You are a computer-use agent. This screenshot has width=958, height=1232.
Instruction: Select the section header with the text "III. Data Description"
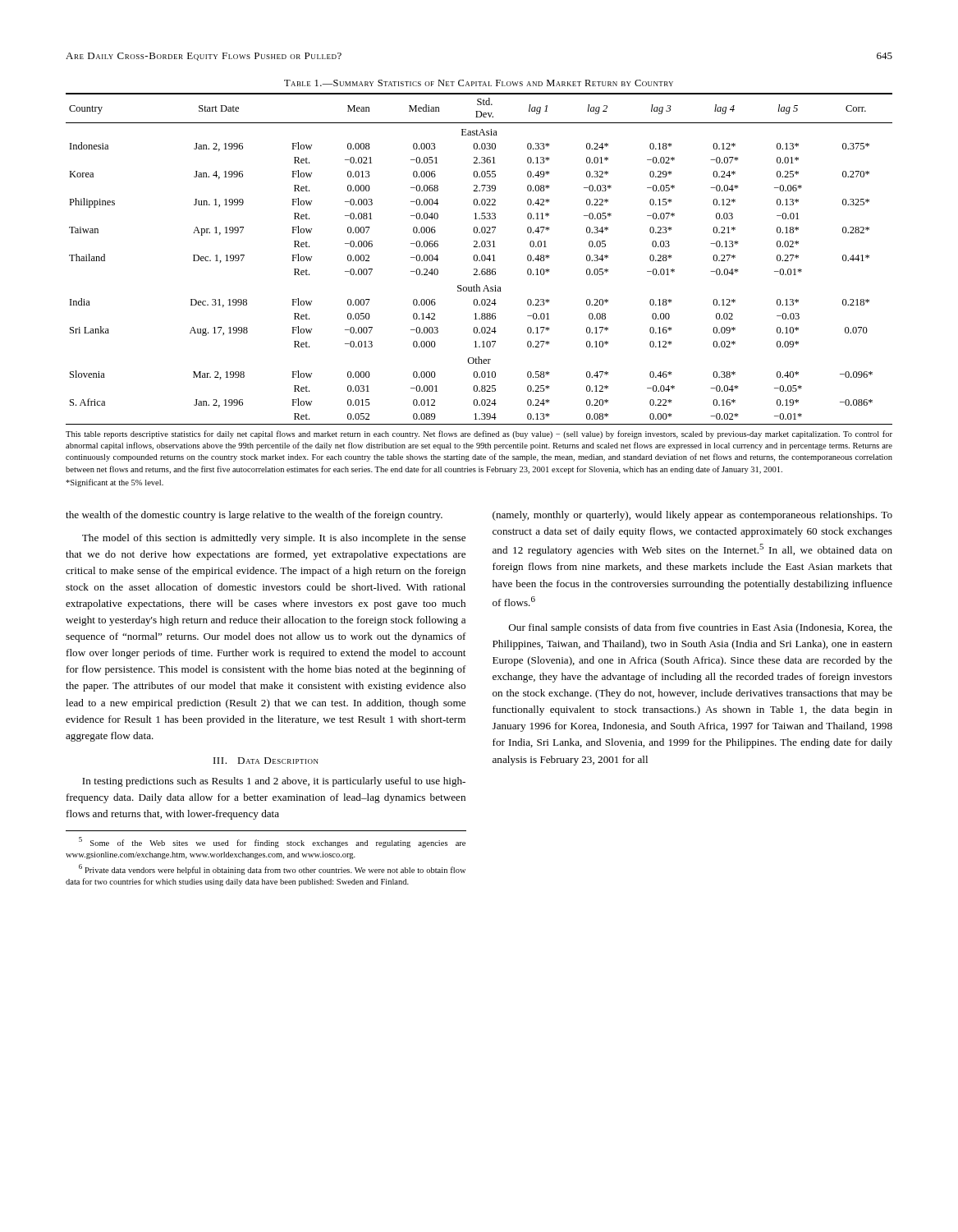pos(266,760)
